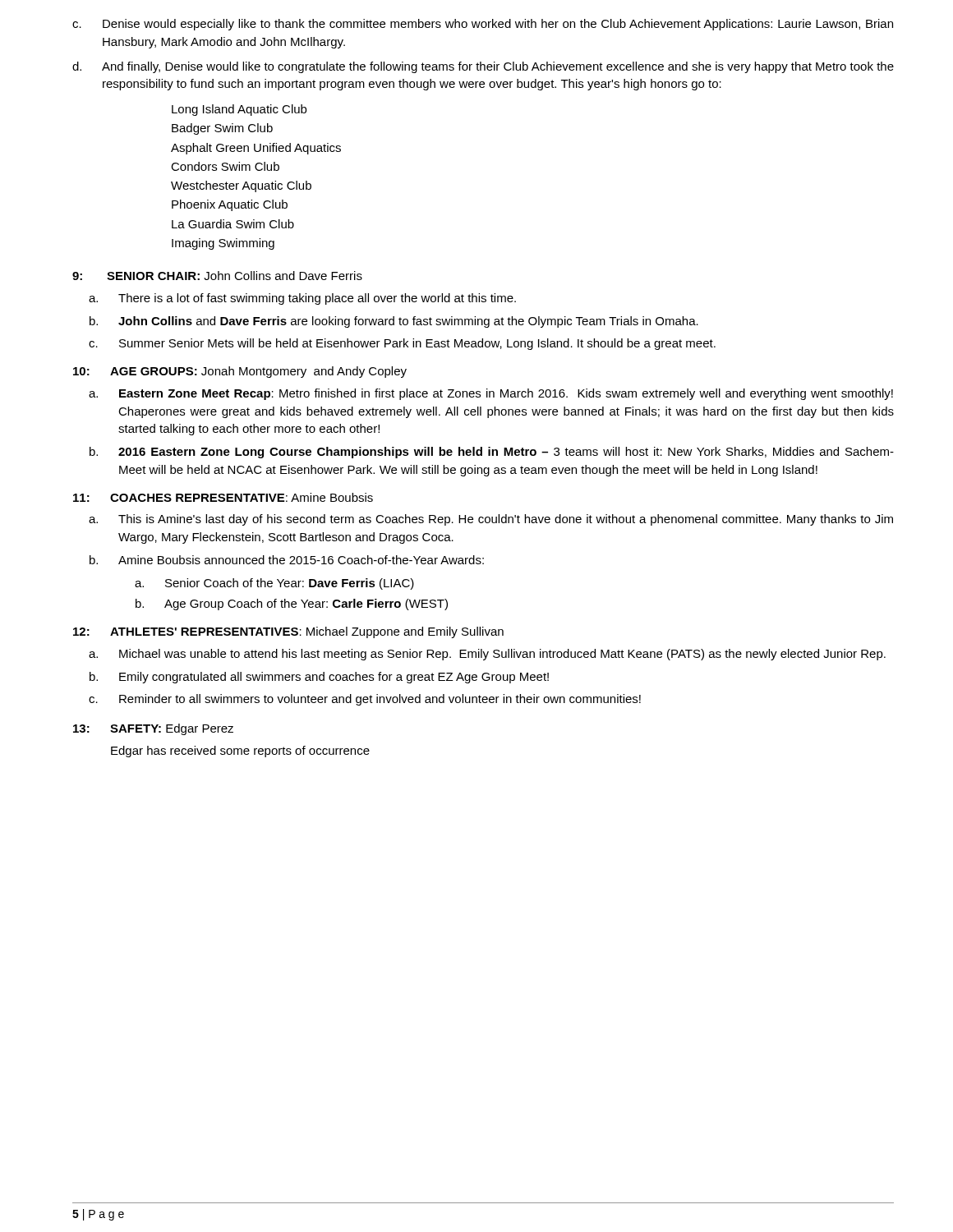
Task: Locate the list item that reads "a. Eastern Zone"
Action: [x=491, y=411]
